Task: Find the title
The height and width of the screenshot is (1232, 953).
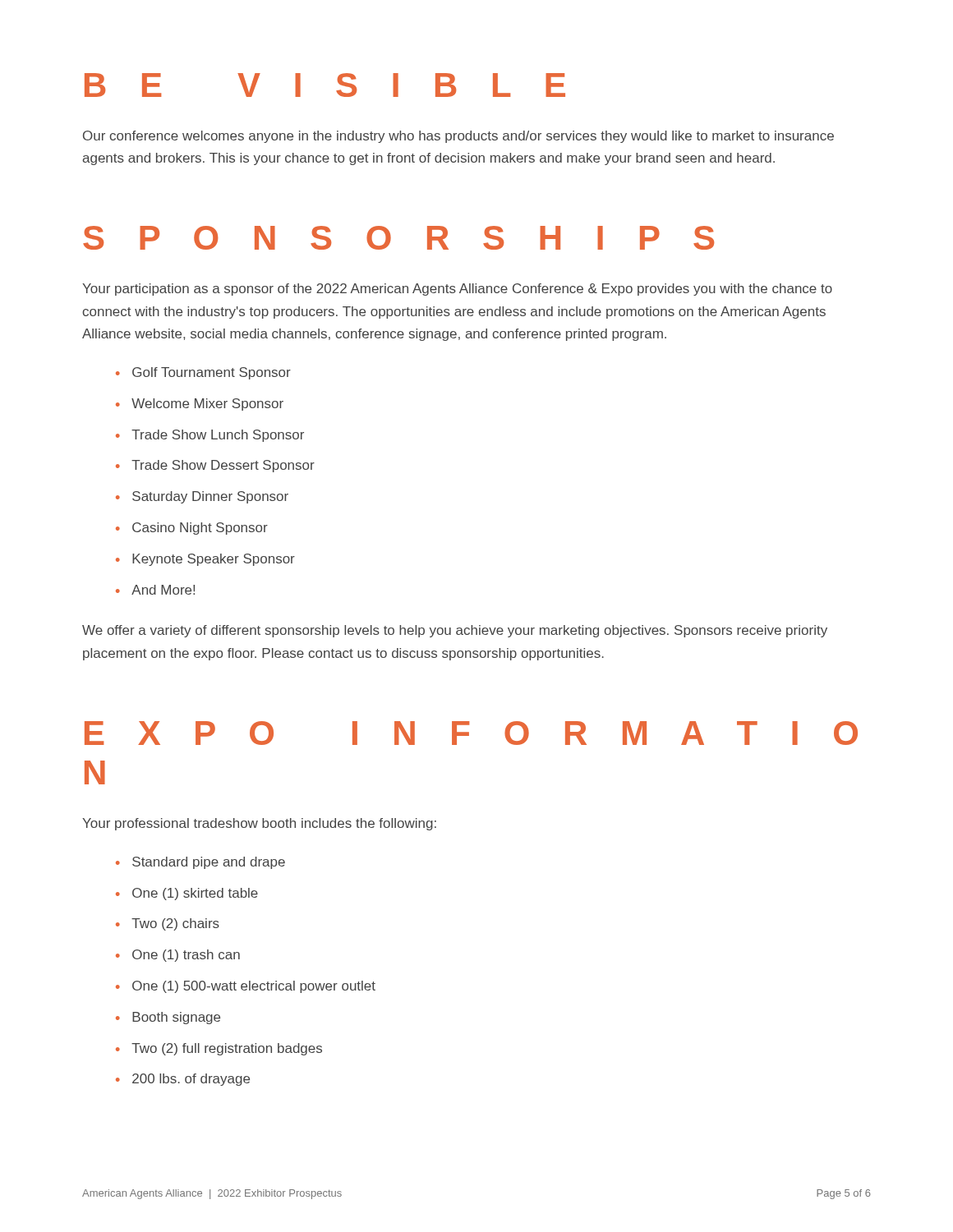Action: click(330, 85)
